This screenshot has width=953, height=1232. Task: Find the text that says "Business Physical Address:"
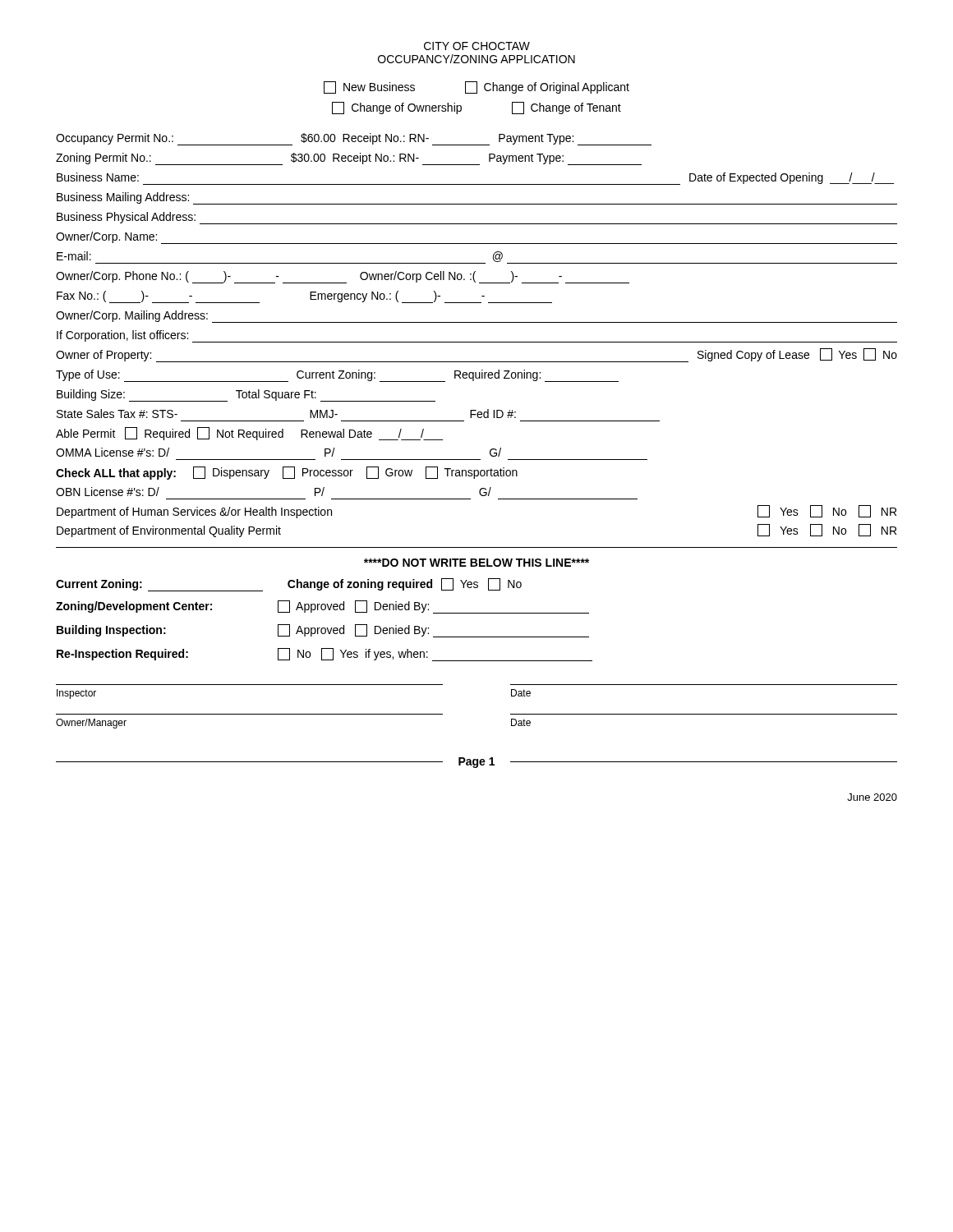pos(476,217)
